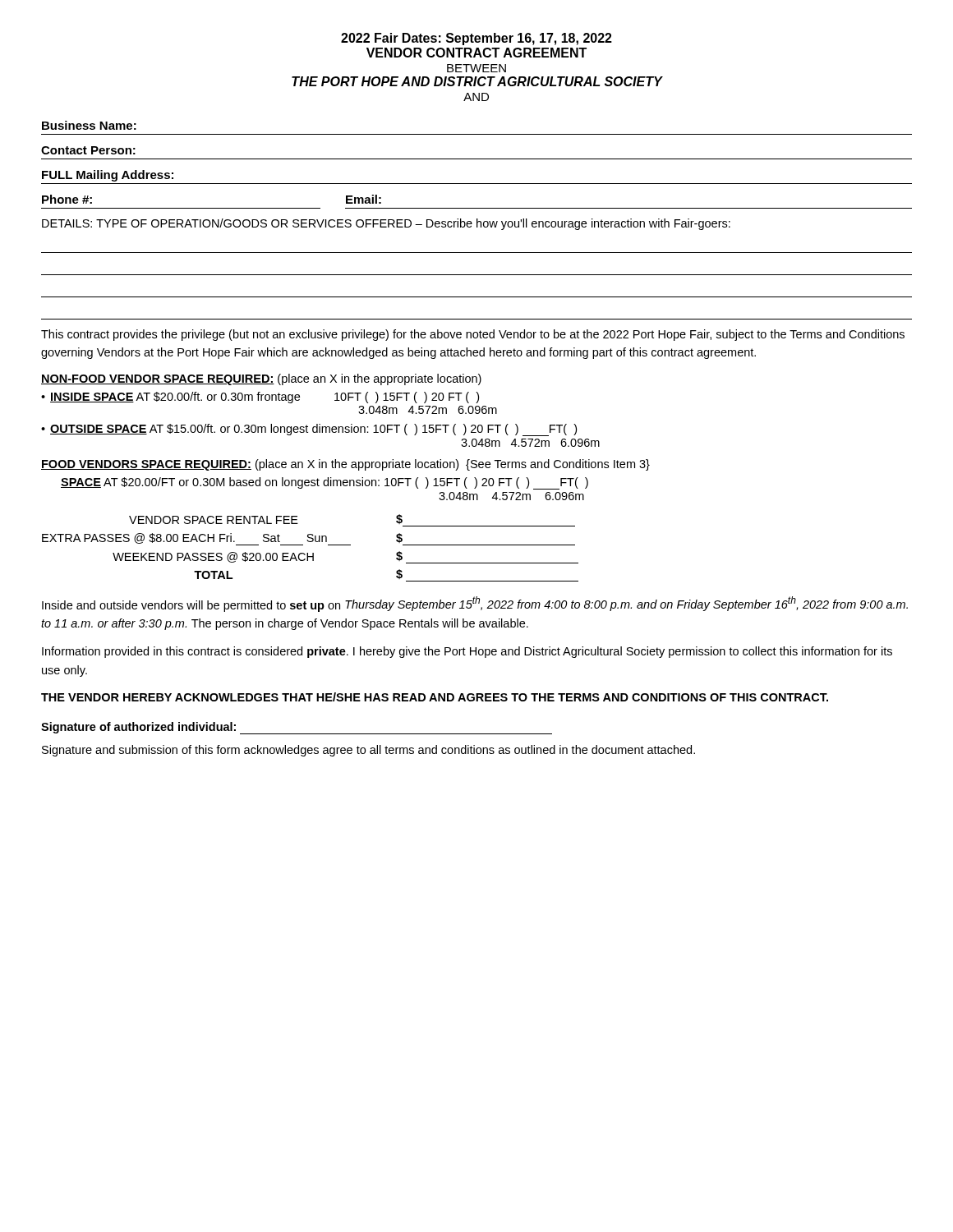Click on the text starting "• OUTSIDE SPACE AT $15.00/ft."
The height and width of the screenshot is (1232, 953).
click(x=321, y=435)
